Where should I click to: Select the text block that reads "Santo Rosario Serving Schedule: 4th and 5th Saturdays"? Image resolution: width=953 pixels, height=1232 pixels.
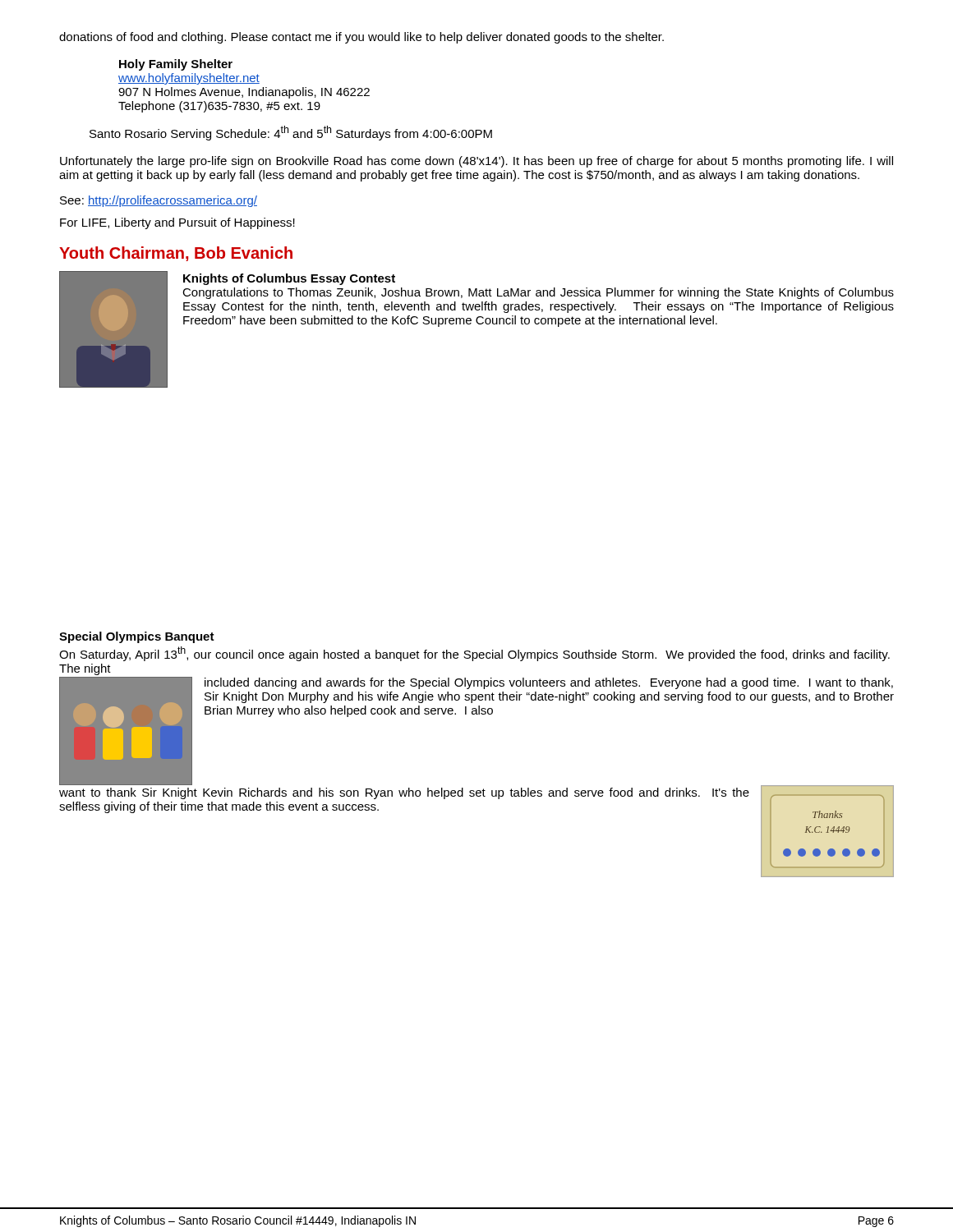(x=291, y=132)
